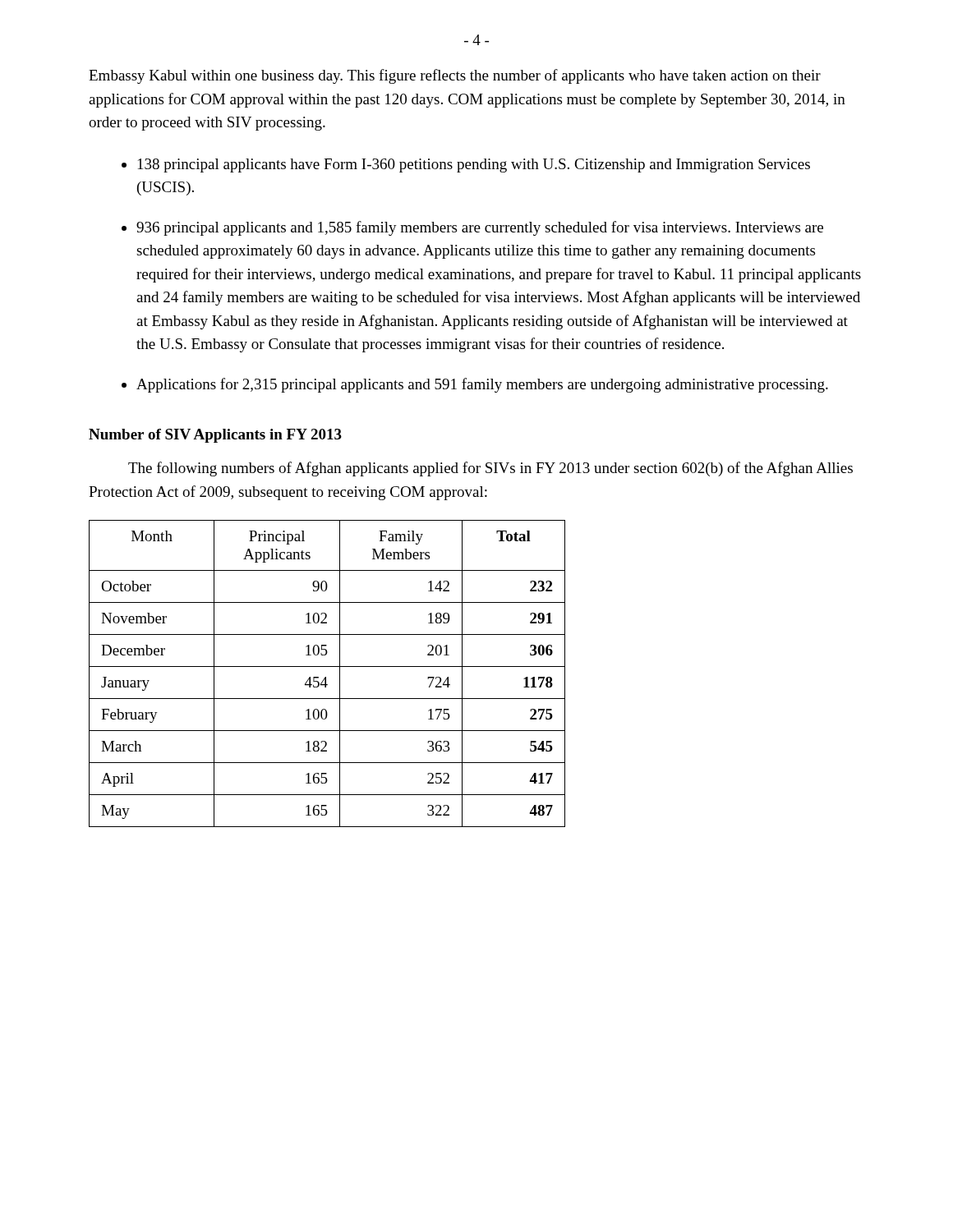Click the table
The height and width of the screenshot is (1232, 953).
pyautogui.click(x=476, y=673)
